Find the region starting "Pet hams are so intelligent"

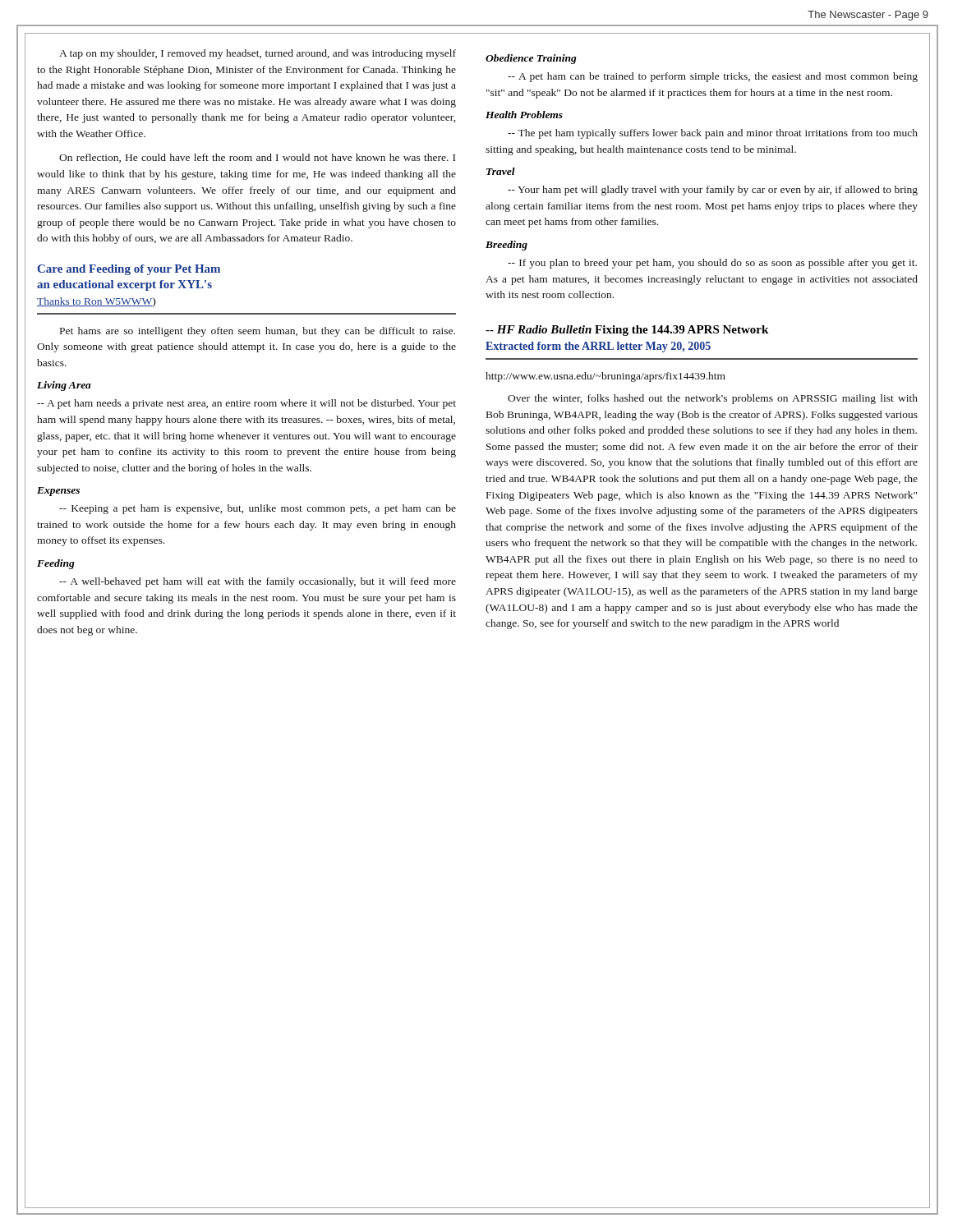pyautogui.click(x=246, y=347)
